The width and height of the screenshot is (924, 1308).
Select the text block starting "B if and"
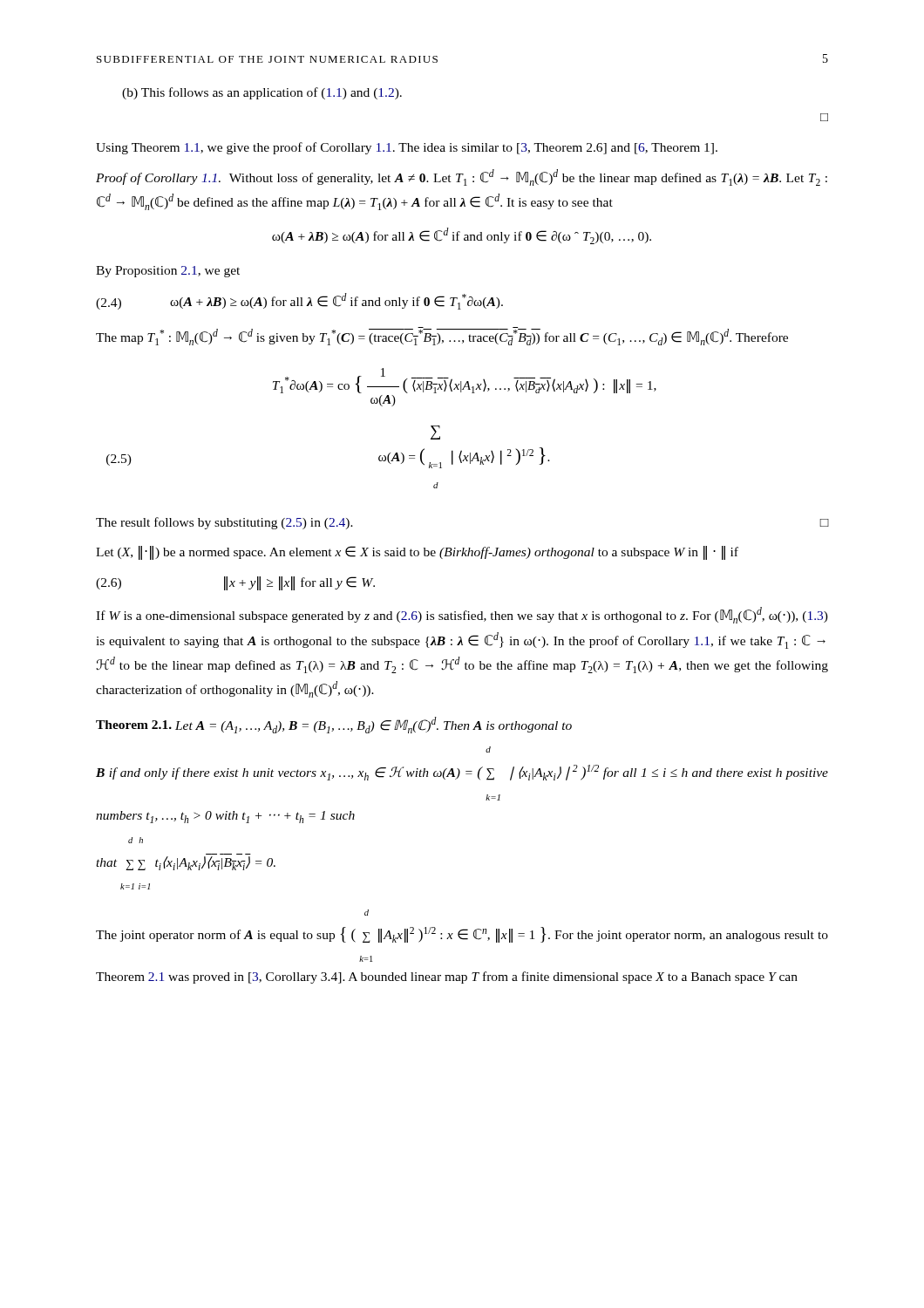pos(462,785)
